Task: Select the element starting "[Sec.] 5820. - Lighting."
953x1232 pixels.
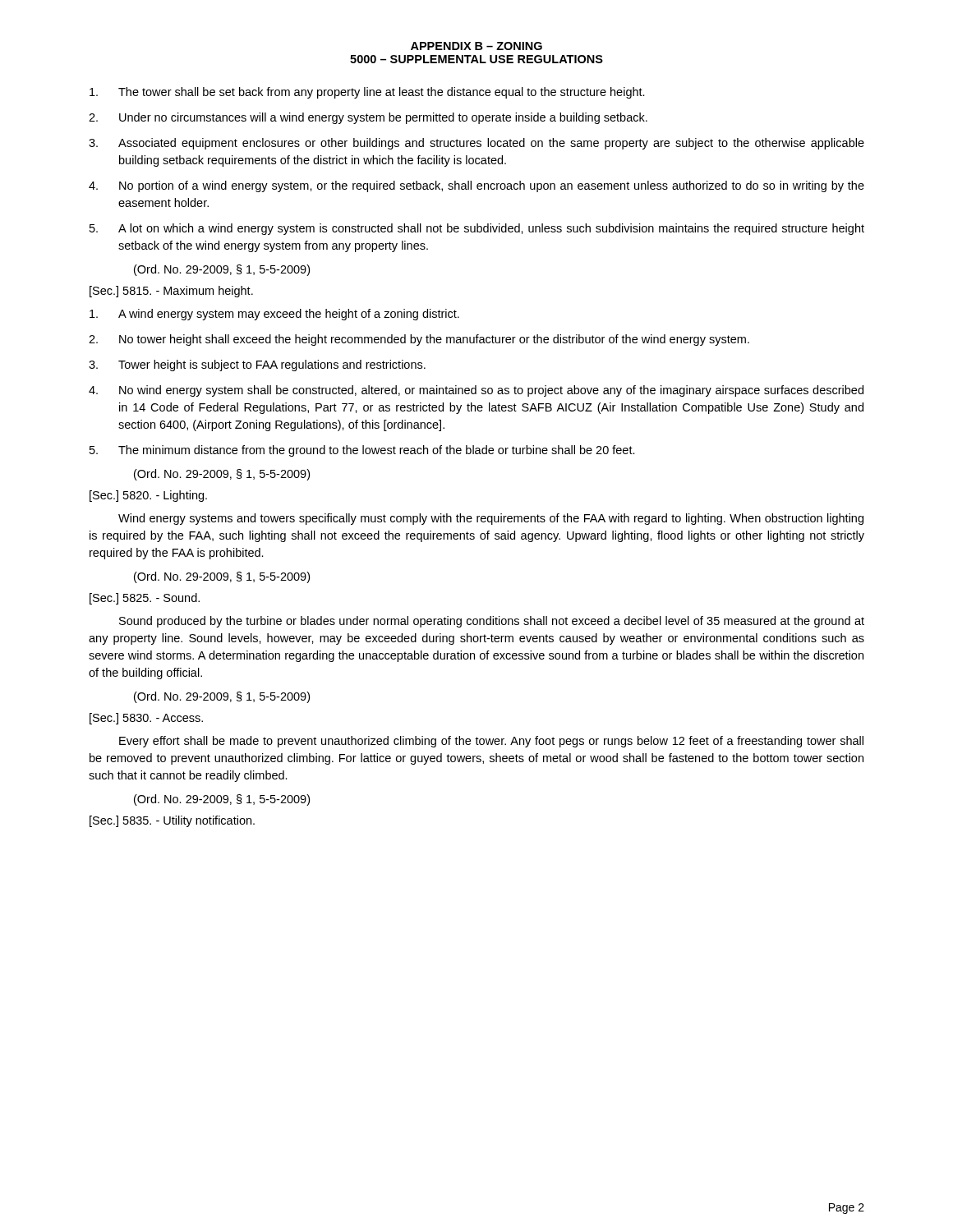Action: 148,495
